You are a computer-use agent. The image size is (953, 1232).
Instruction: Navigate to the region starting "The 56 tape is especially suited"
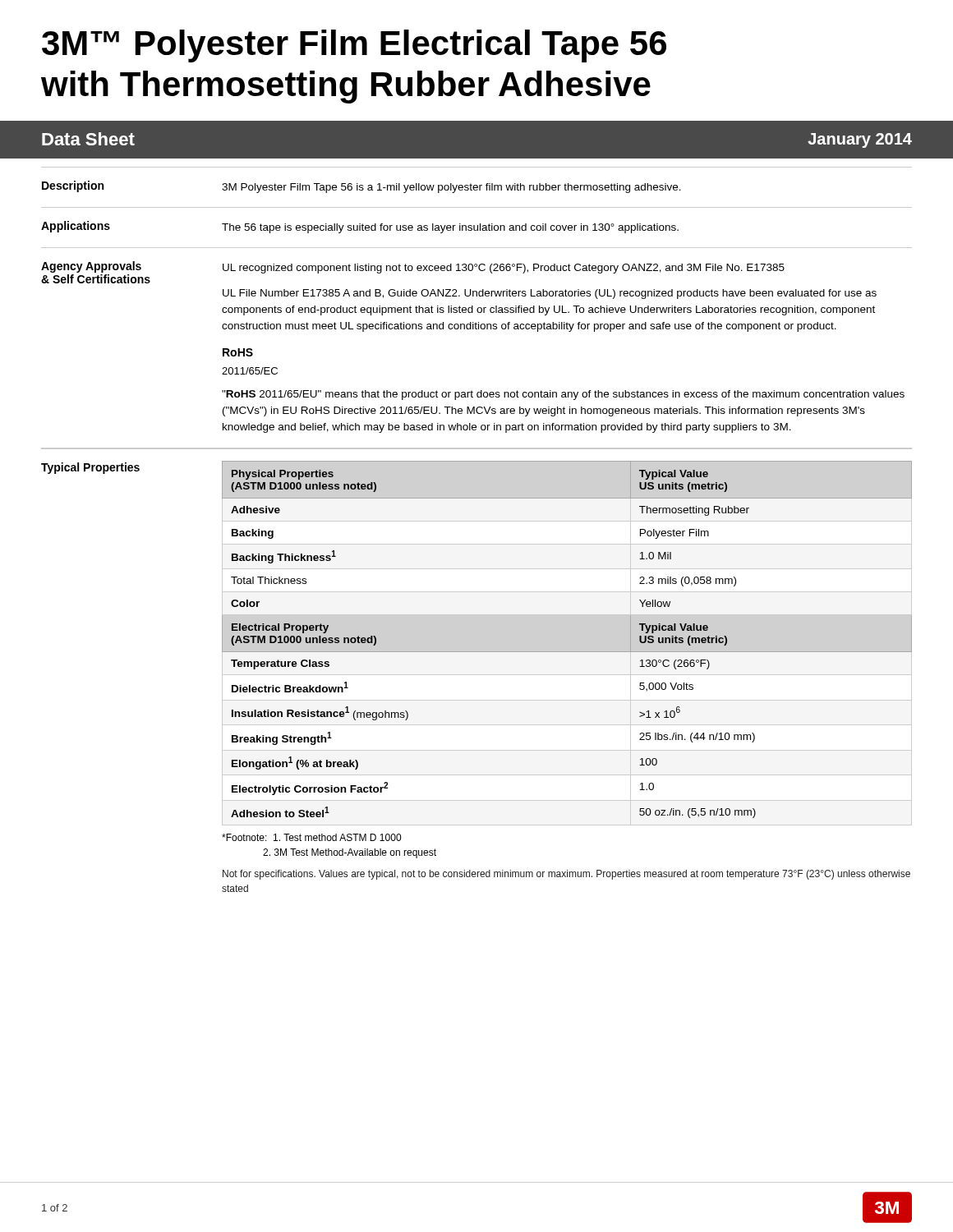point(451,227)
